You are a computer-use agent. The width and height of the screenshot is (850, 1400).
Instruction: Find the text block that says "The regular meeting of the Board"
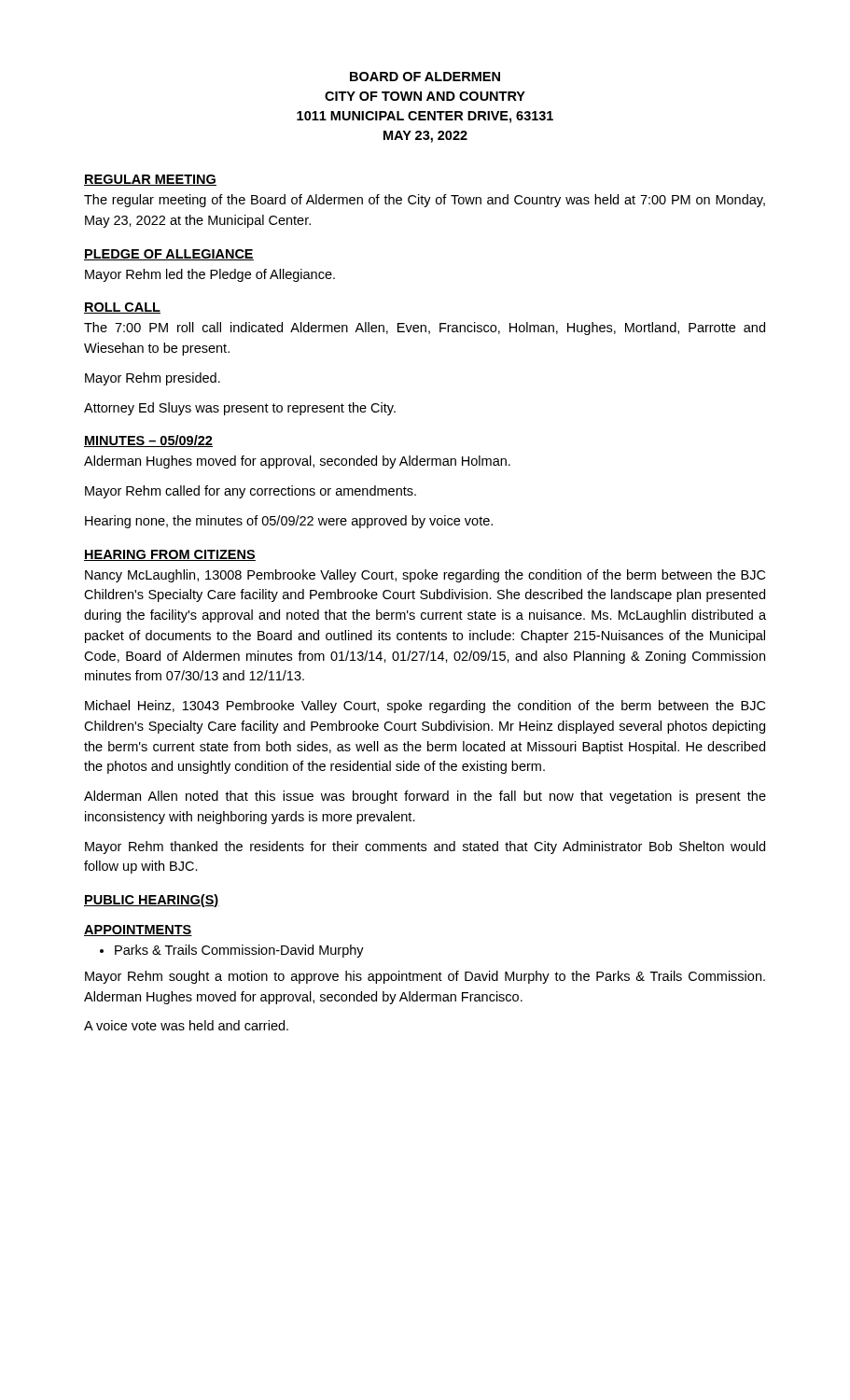click(425, 210)
